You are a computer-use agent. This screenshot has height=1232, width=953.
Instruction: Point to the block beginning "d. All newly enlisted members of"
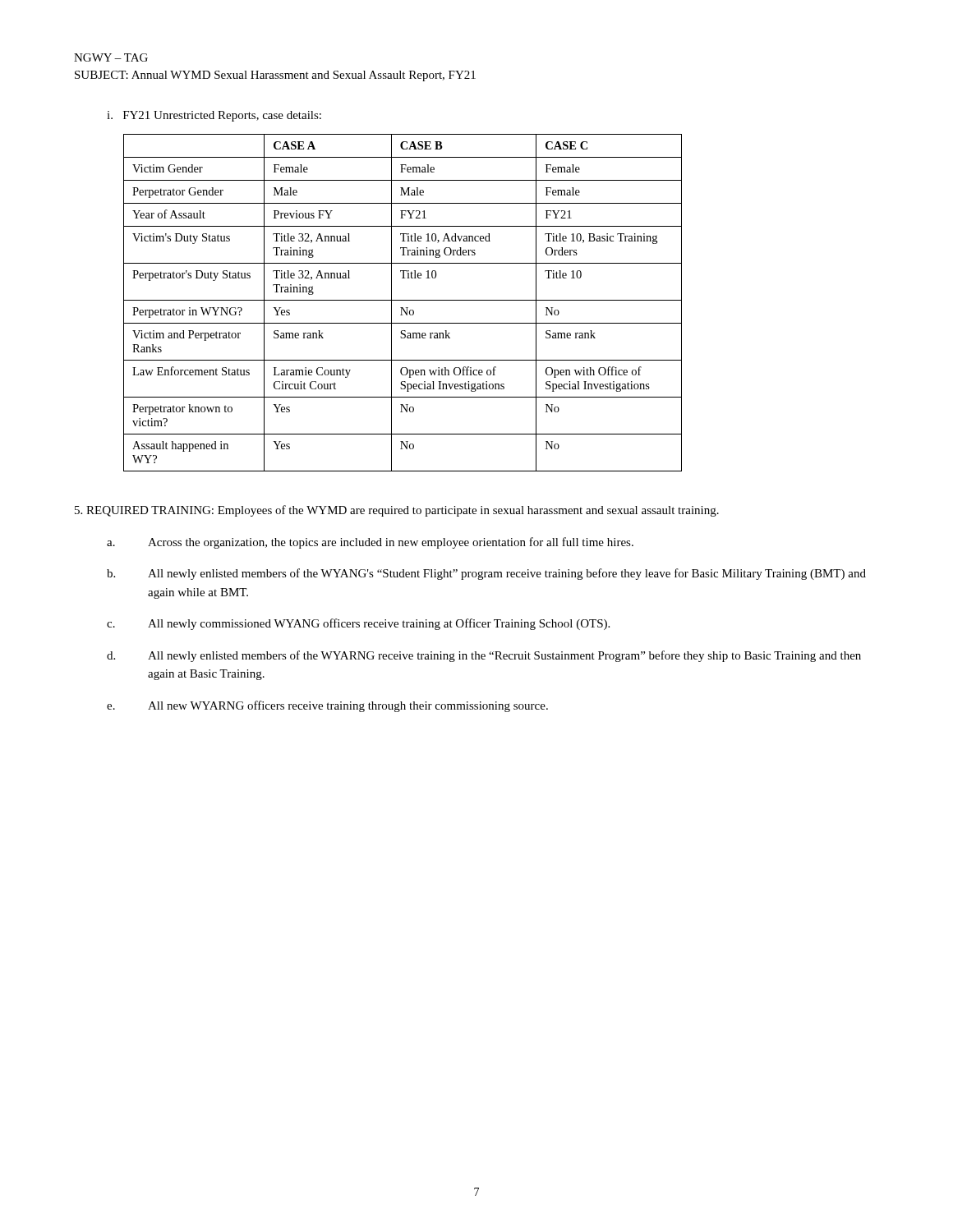click(476, 664)
